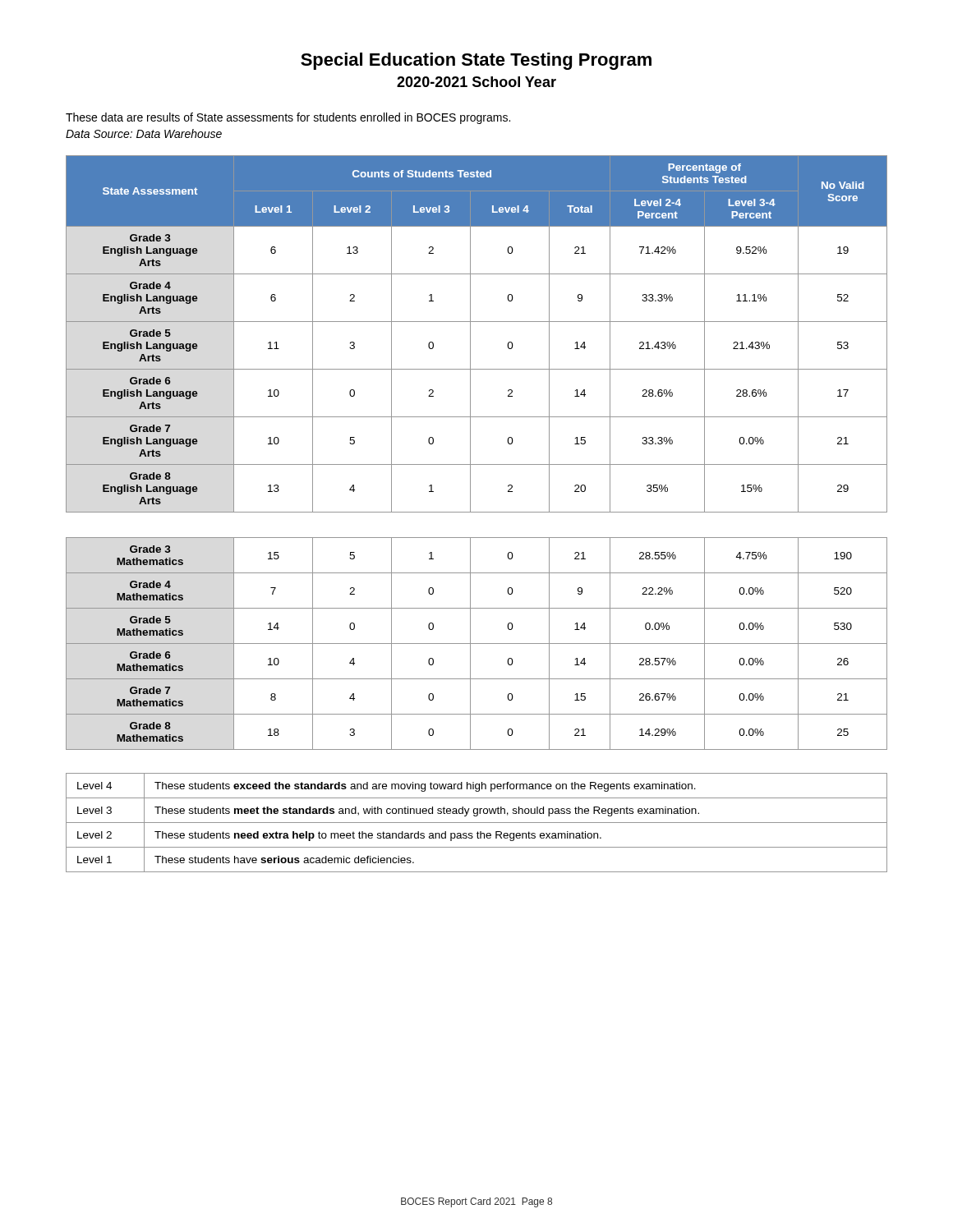Find the table that mentions "These students exceed"
Image resolution: width=953 pixels, height=1232 pixels.
click(x=476, y=823)
